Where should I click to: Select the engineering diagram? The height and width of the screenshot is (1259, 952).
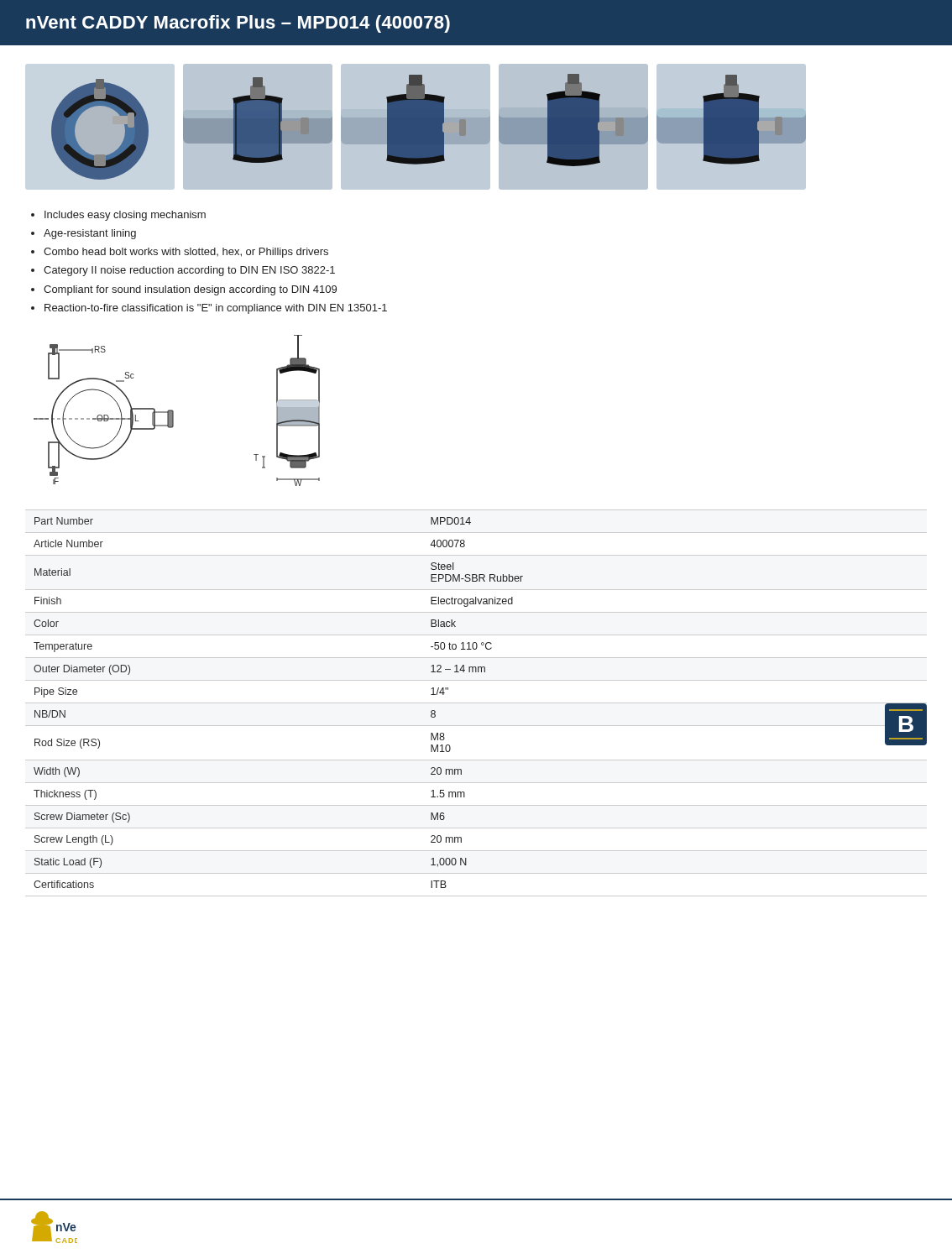coord(476,406)
